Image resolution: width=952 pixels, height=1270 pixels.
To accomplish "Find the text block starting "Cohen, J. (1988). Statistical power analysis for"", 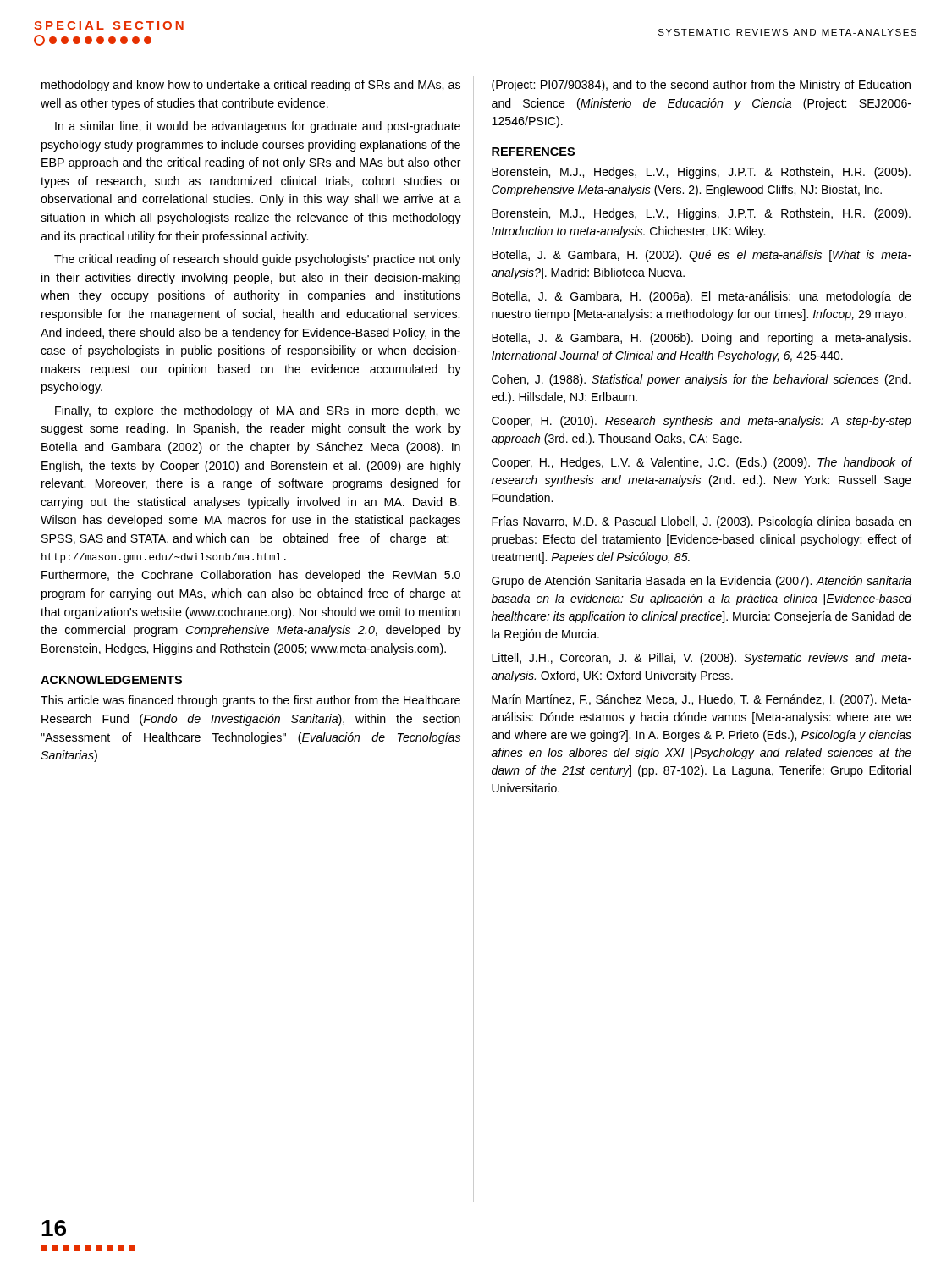I will pyautogui.click(x=701, y=388).
